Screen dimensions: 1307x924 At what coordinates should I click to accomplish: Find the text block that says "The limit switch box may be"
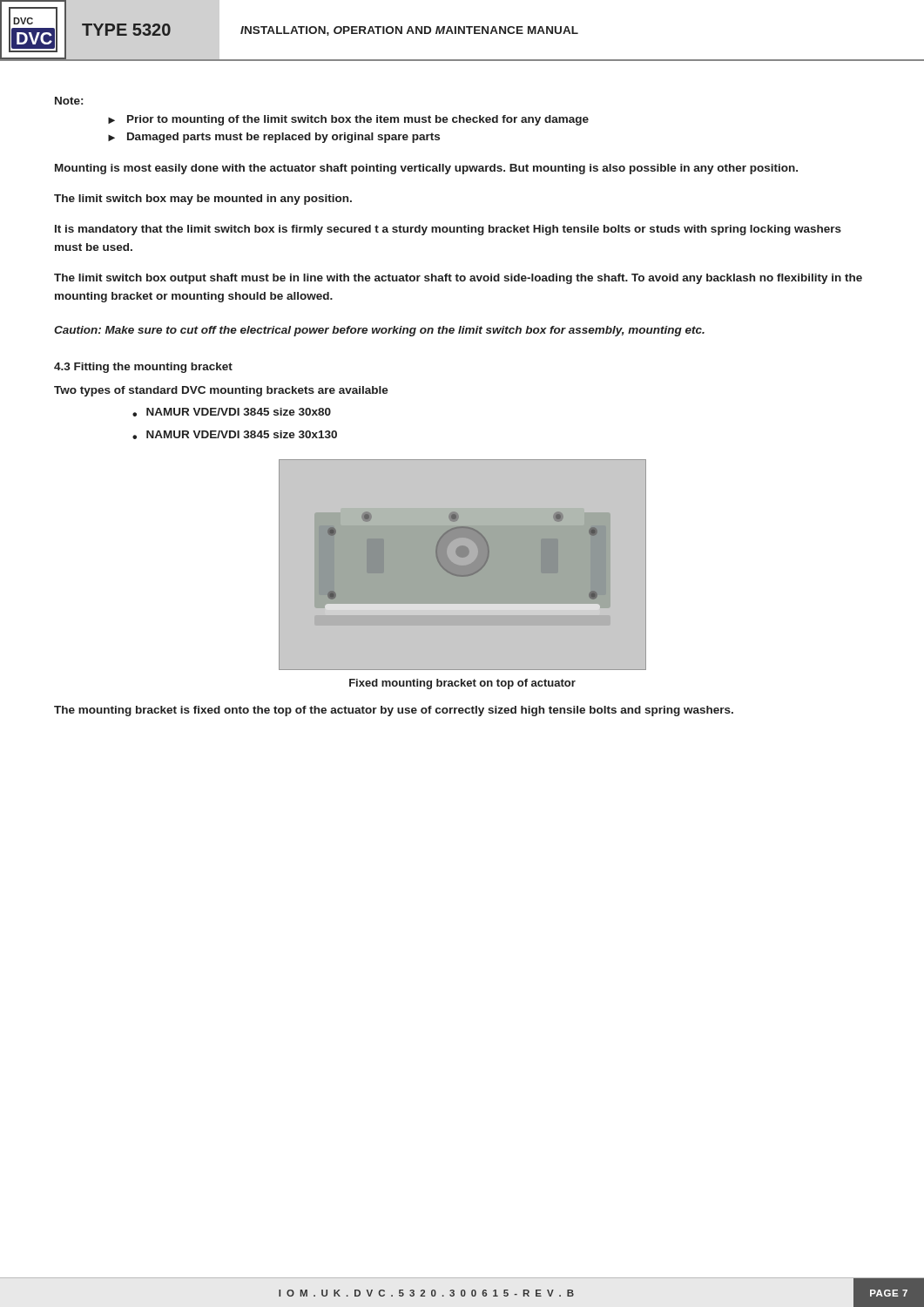click(203, 198)
